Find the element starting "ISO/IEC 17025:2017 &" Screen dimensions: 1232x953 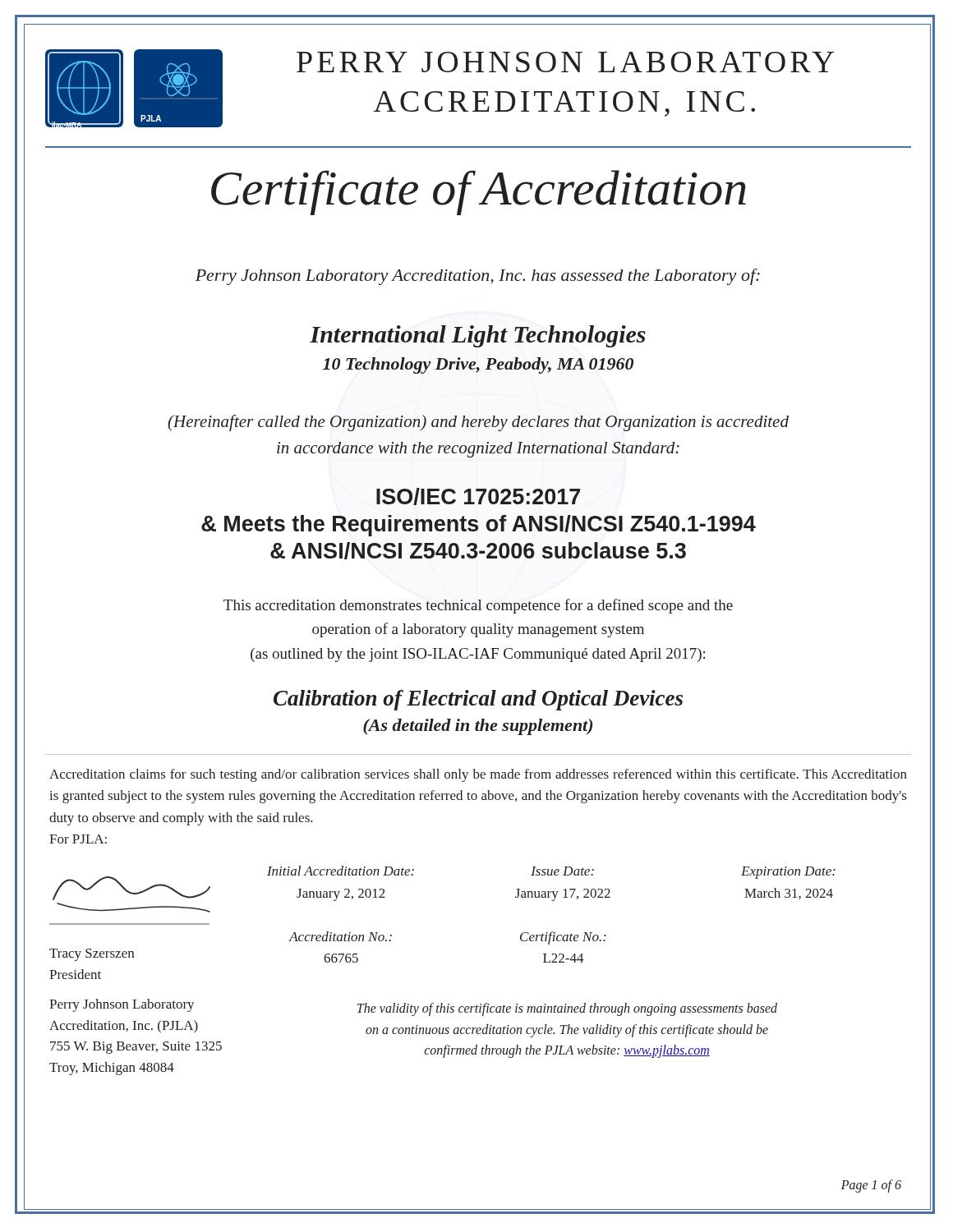click(478, 524)
